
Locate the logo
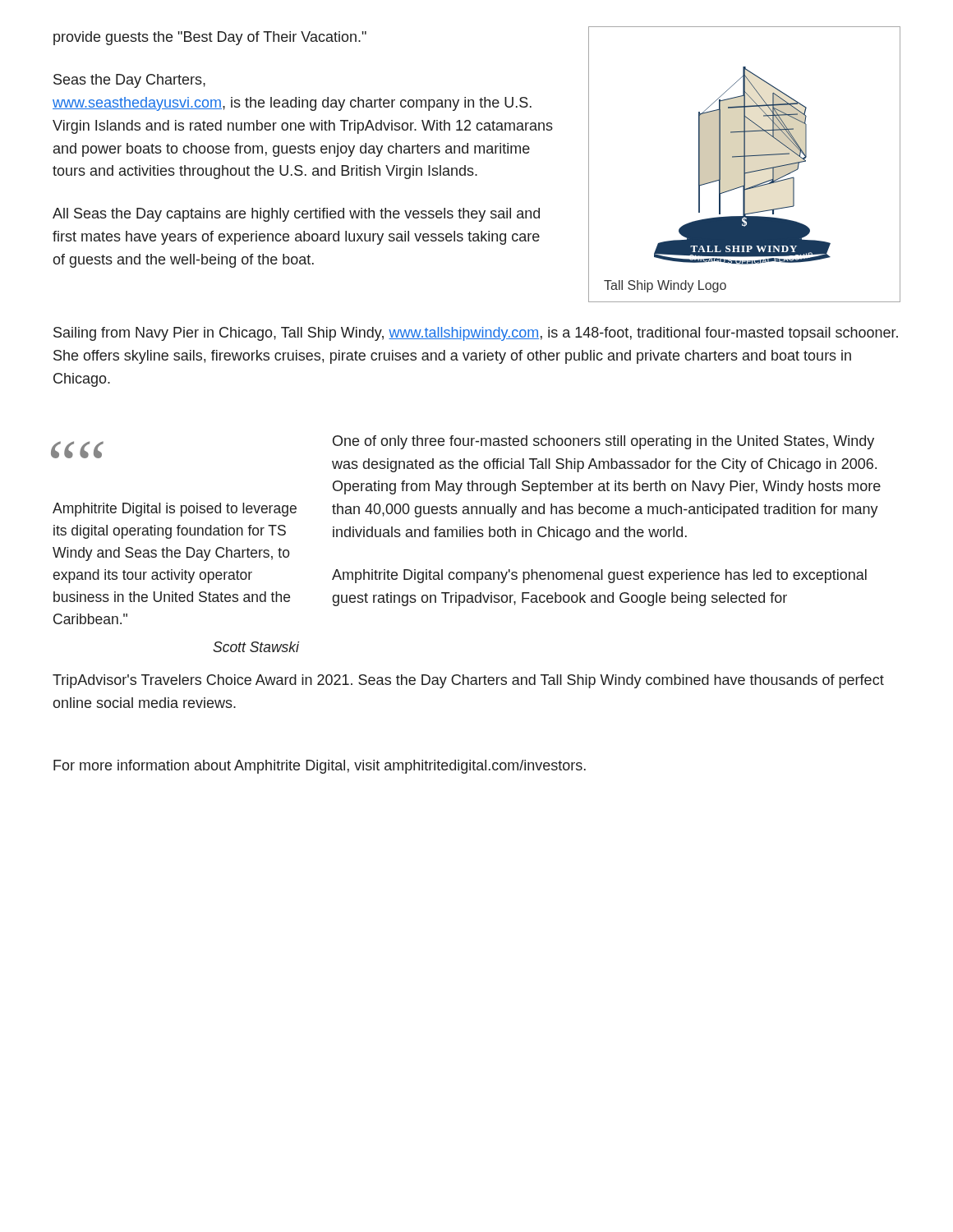744,164
